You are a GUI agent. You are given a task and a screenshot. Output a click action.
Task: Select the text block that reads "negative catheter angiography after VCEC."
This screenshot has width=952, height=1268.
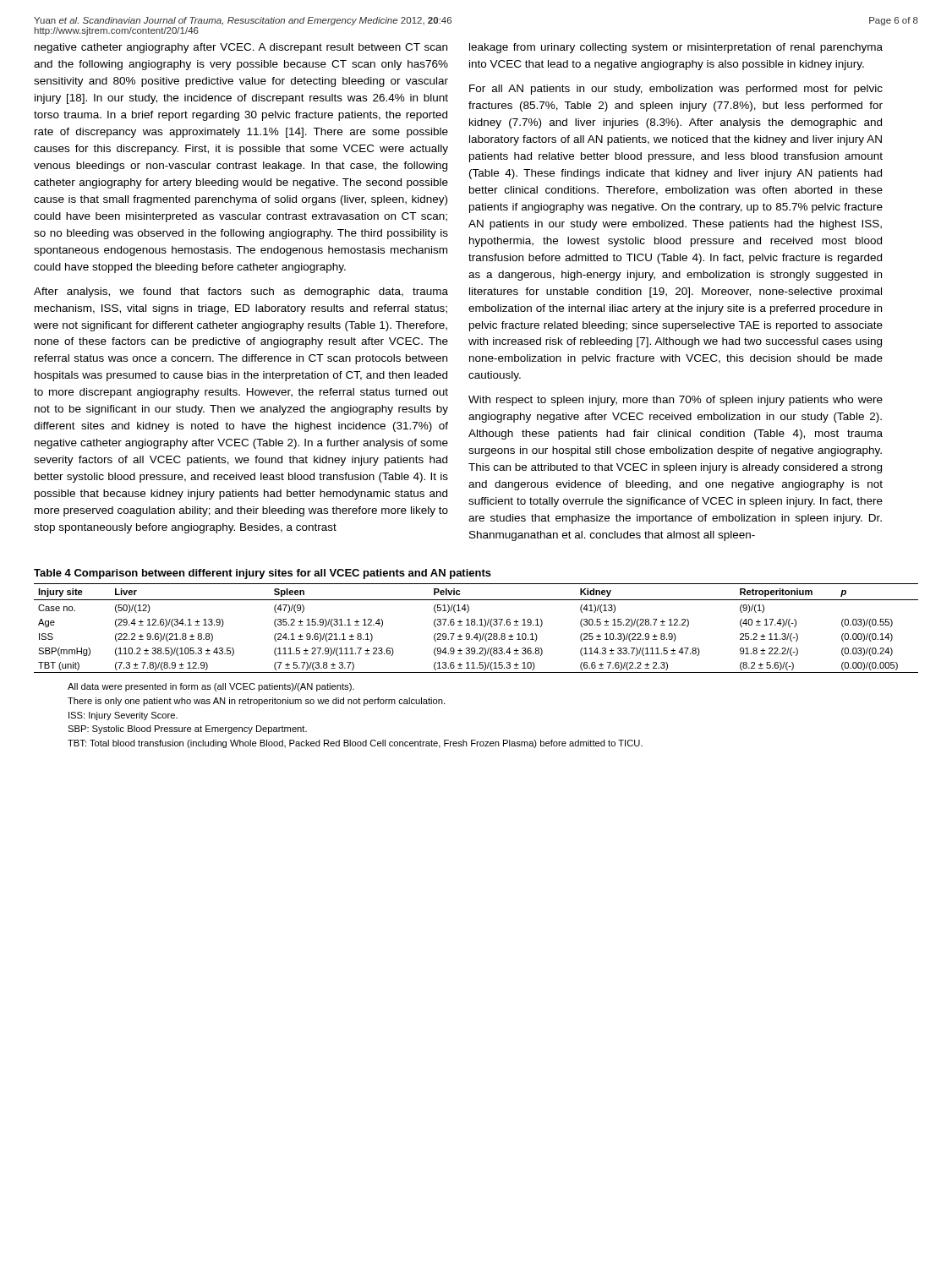(x=241, y=287)
